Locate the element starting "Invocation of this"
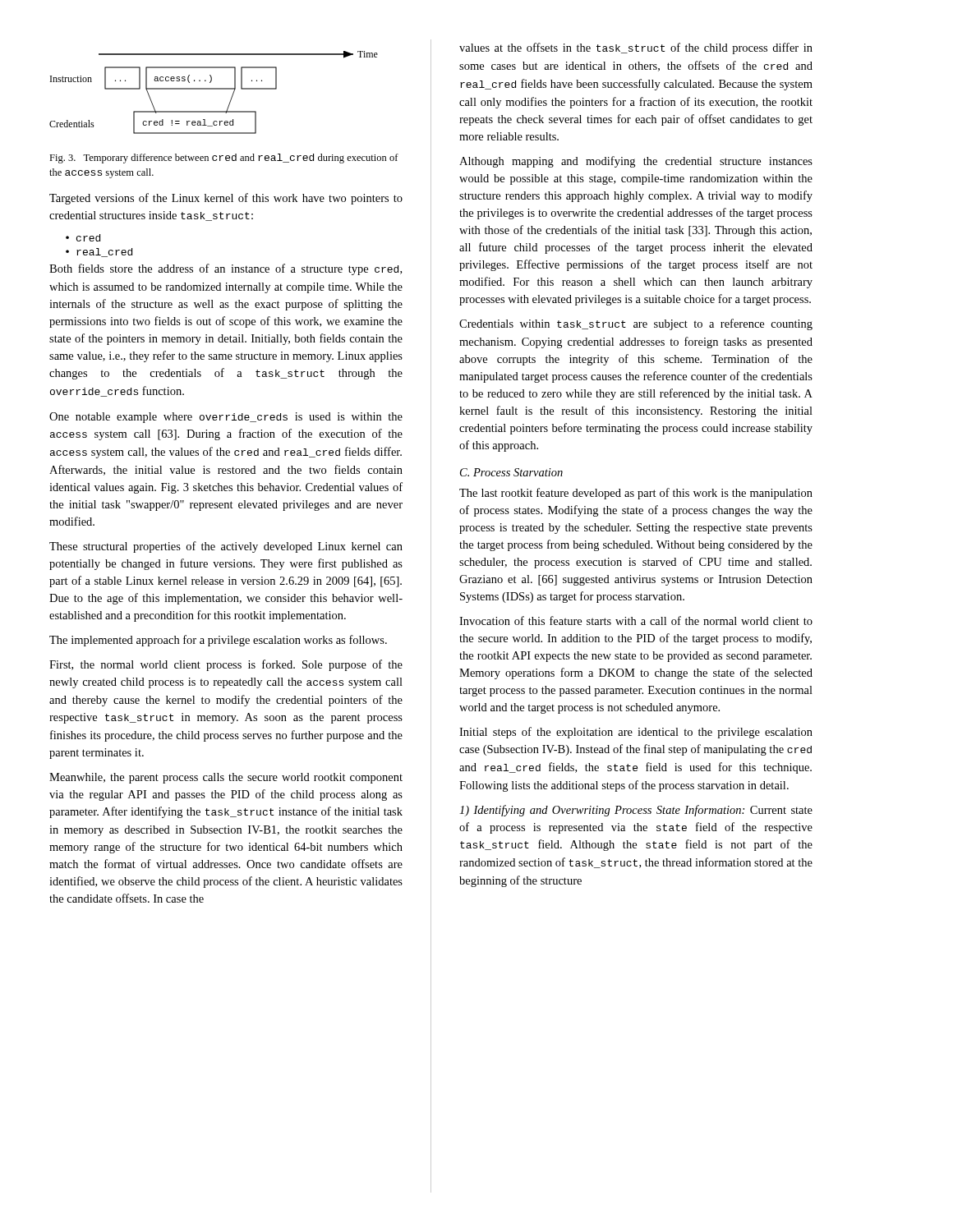Screen dimensions: 1232x953 click(x=636, y=664)
